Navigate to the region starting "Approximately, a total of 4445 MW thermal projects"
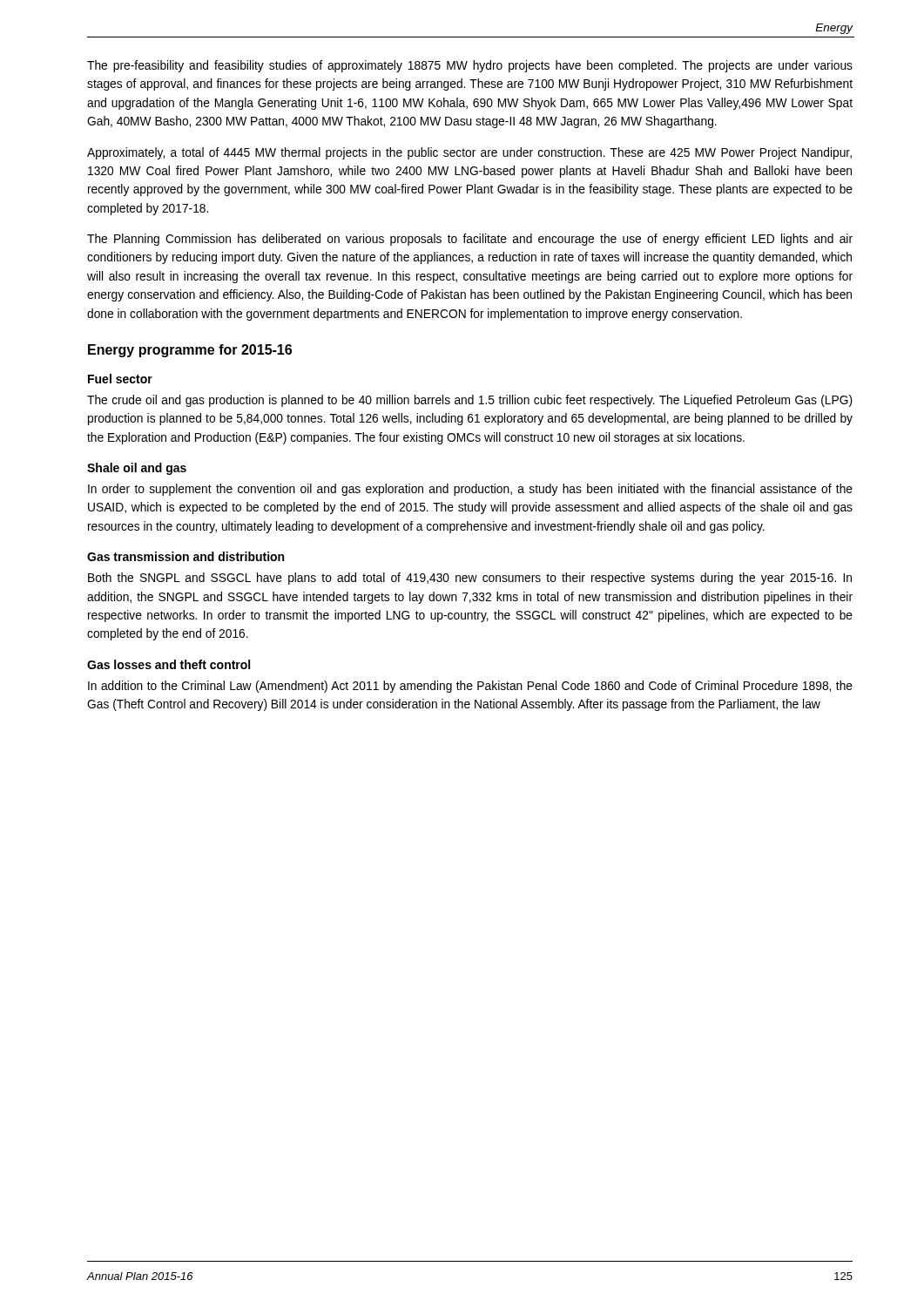The width and height of the screenshot is (924, 1307). tap(470, 180)
